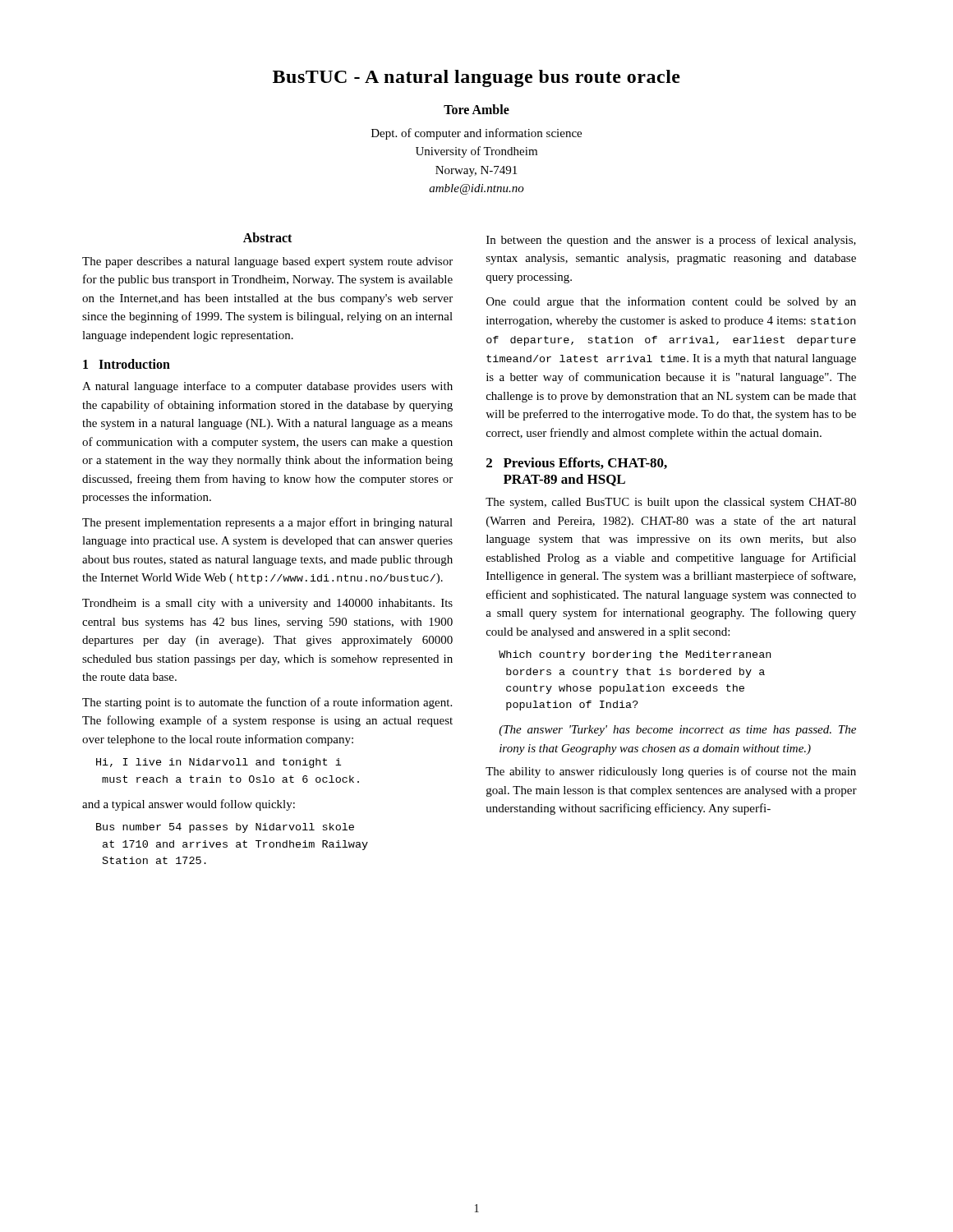Locate the block starting "Which country bordering the Mediterranean"

pyautogui.click(x=635, y=680)
